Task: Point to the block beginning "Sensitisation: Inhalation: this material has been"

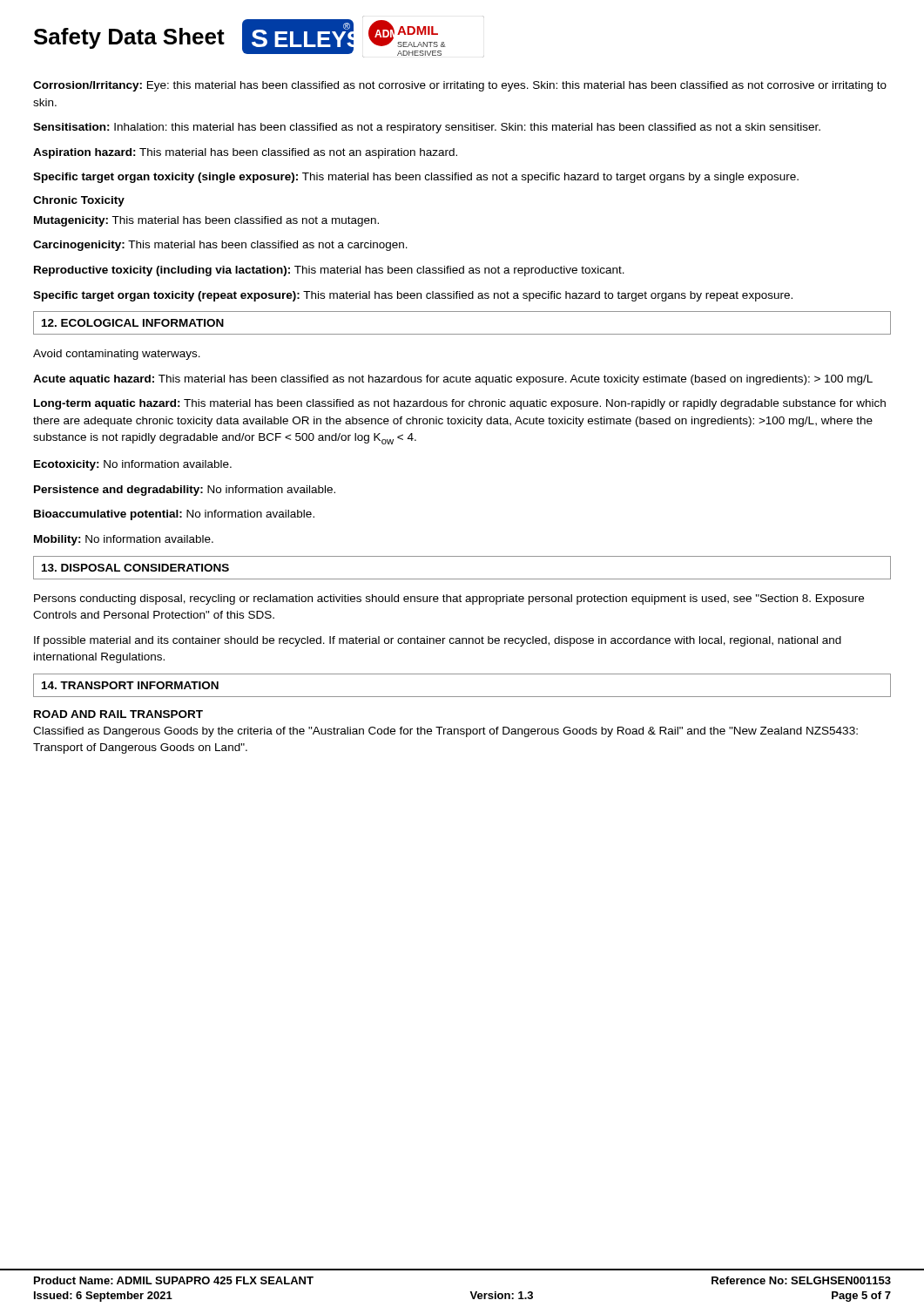Action: 427,127
